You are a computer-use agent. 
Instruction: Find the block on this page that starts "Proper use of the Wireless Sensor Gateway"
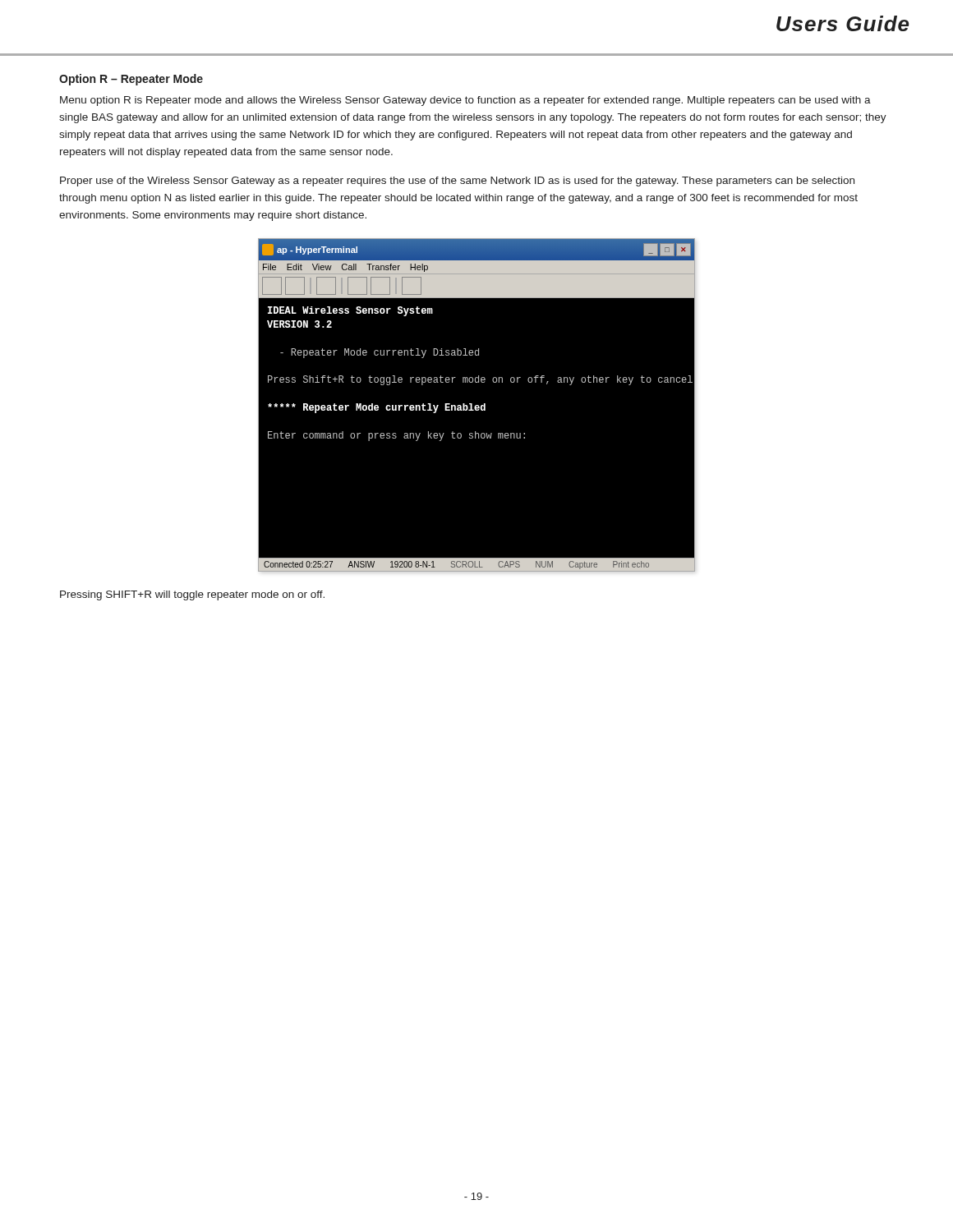[462, 197]
